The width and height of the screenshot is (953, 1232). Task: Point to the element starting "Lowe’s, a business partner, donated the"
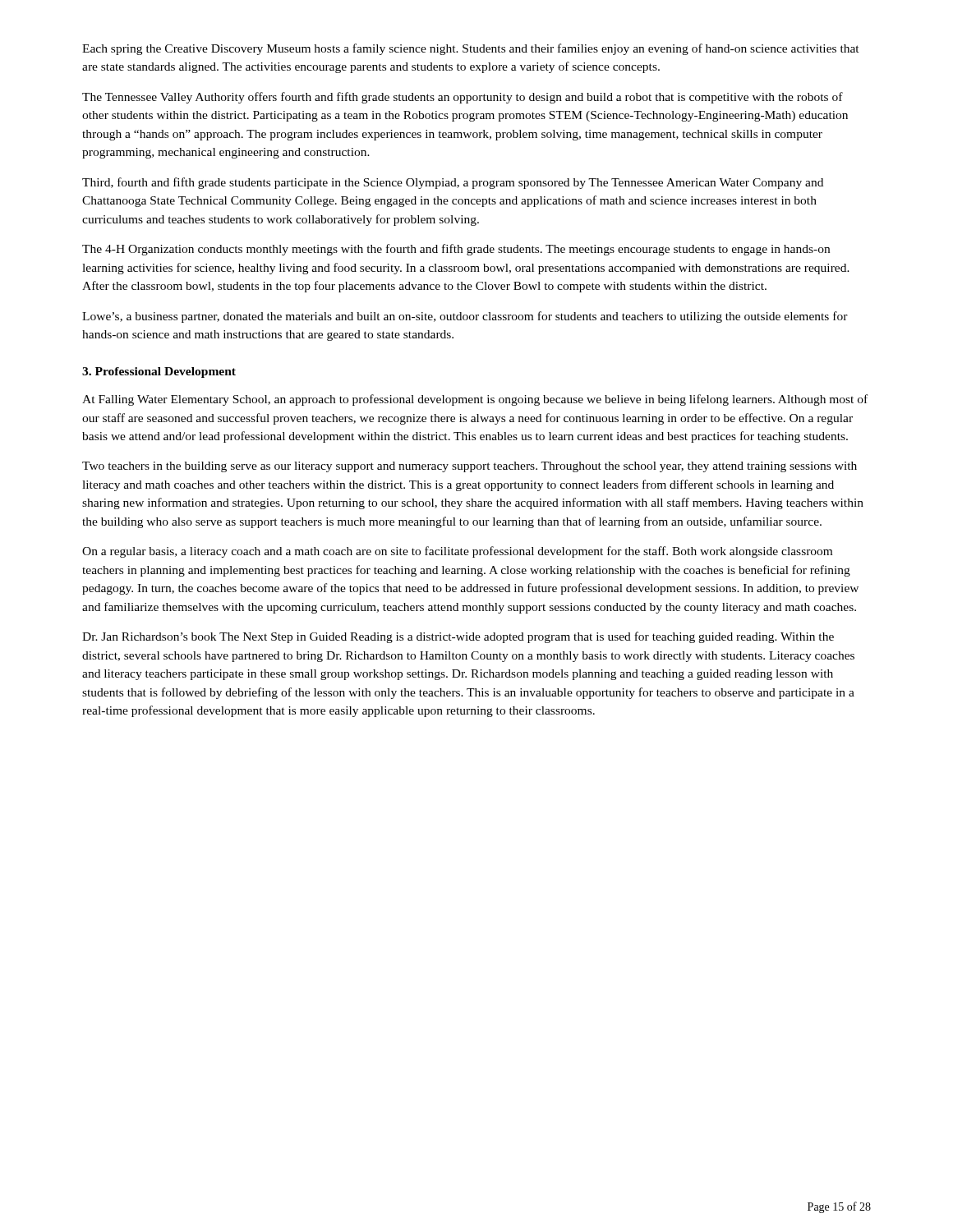465,325
